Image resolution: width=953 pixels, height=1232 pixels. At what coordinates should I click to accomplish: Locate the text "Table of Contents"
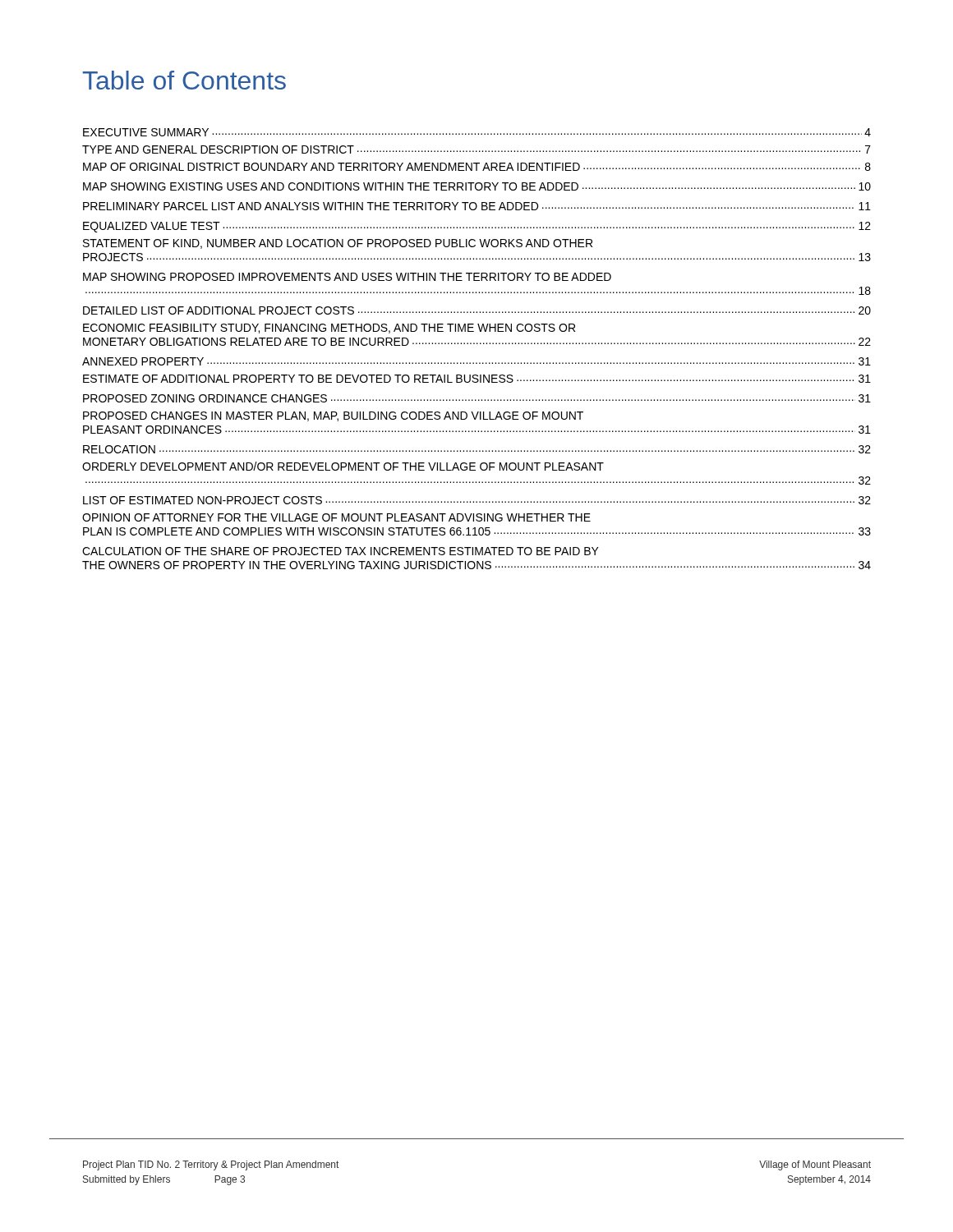(184, 80)
